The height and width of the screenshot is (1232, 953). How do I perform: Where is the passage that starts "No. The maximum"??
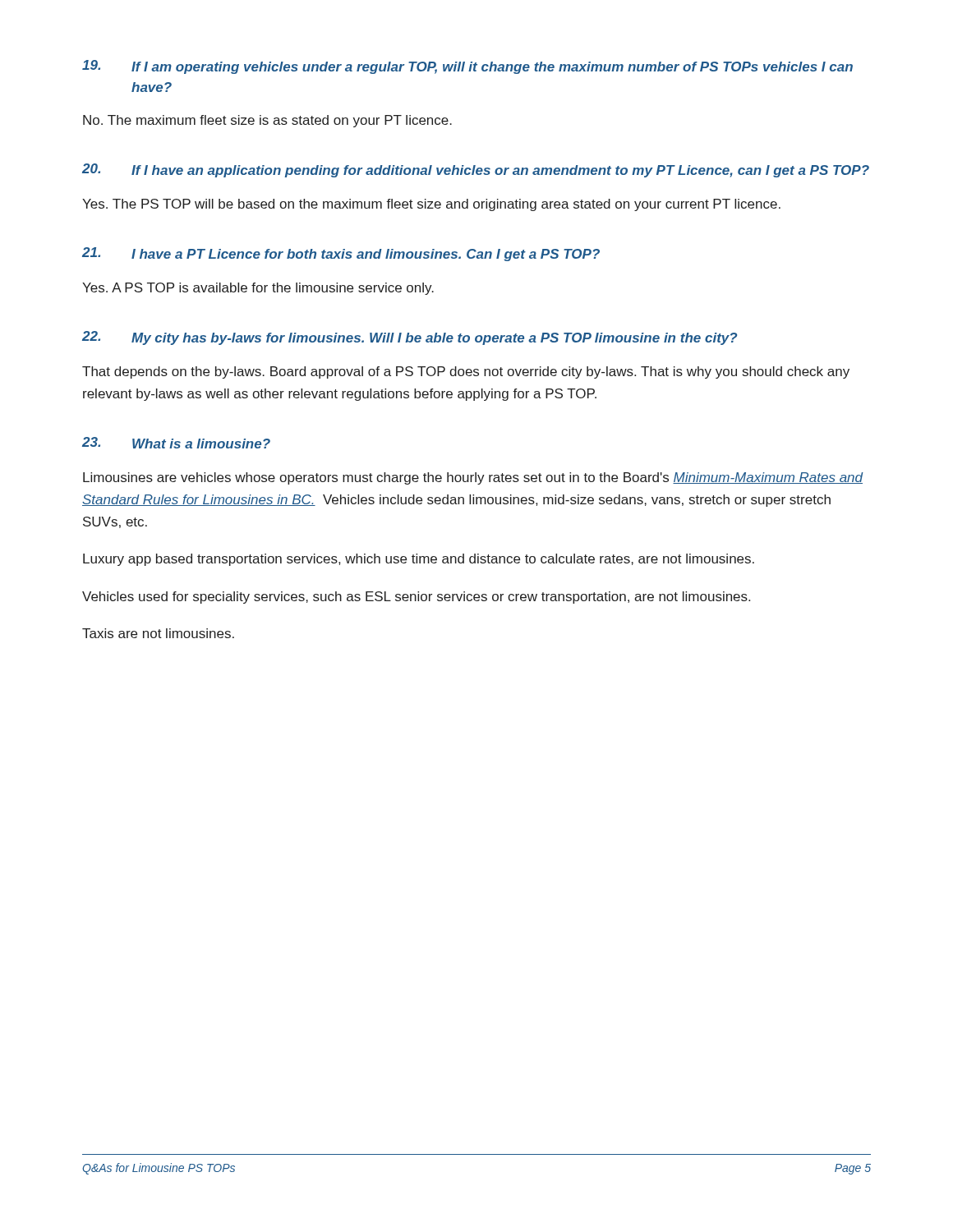267,121
